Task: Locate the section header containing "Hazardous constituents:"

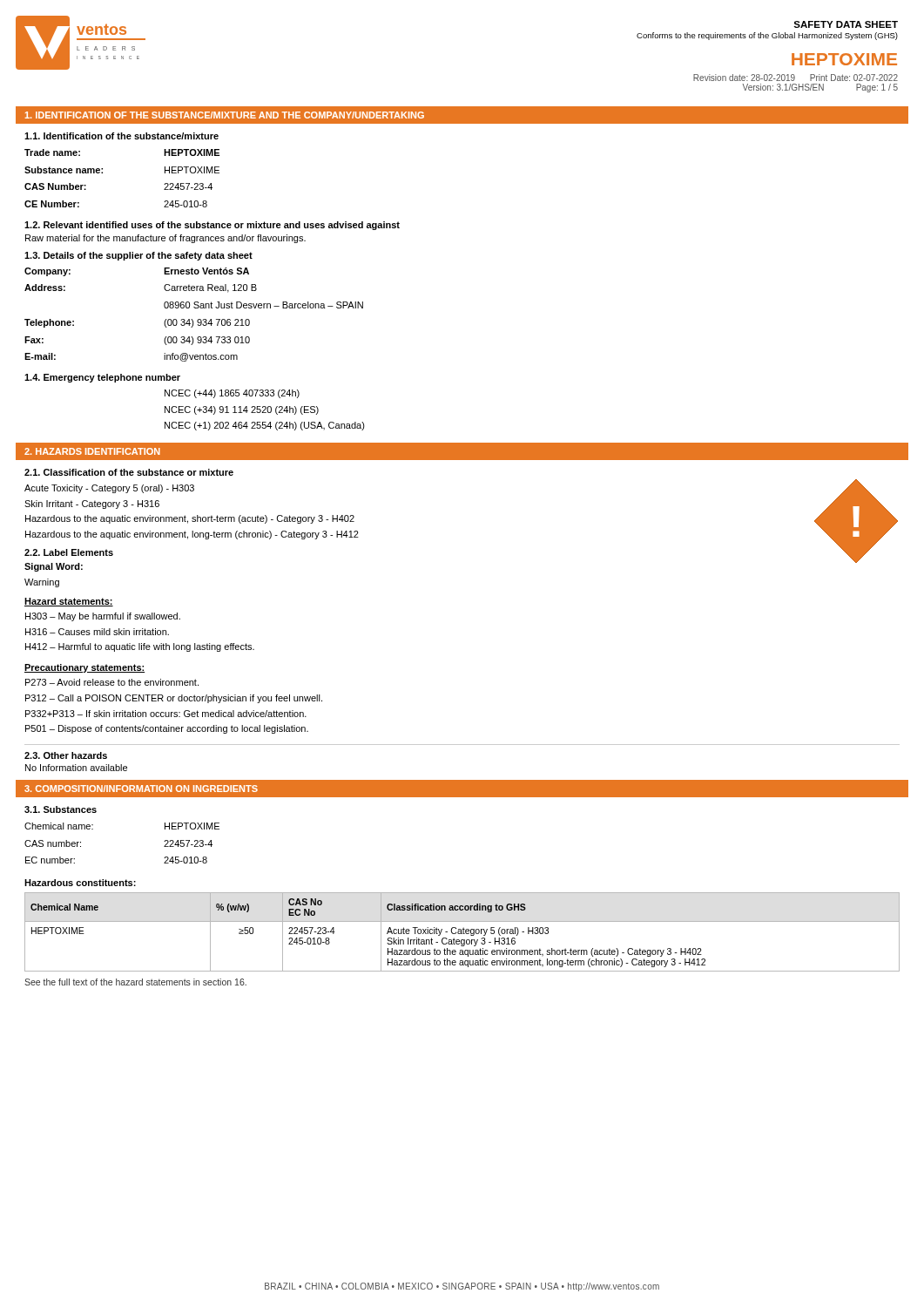Action: [x=80, y=883]
